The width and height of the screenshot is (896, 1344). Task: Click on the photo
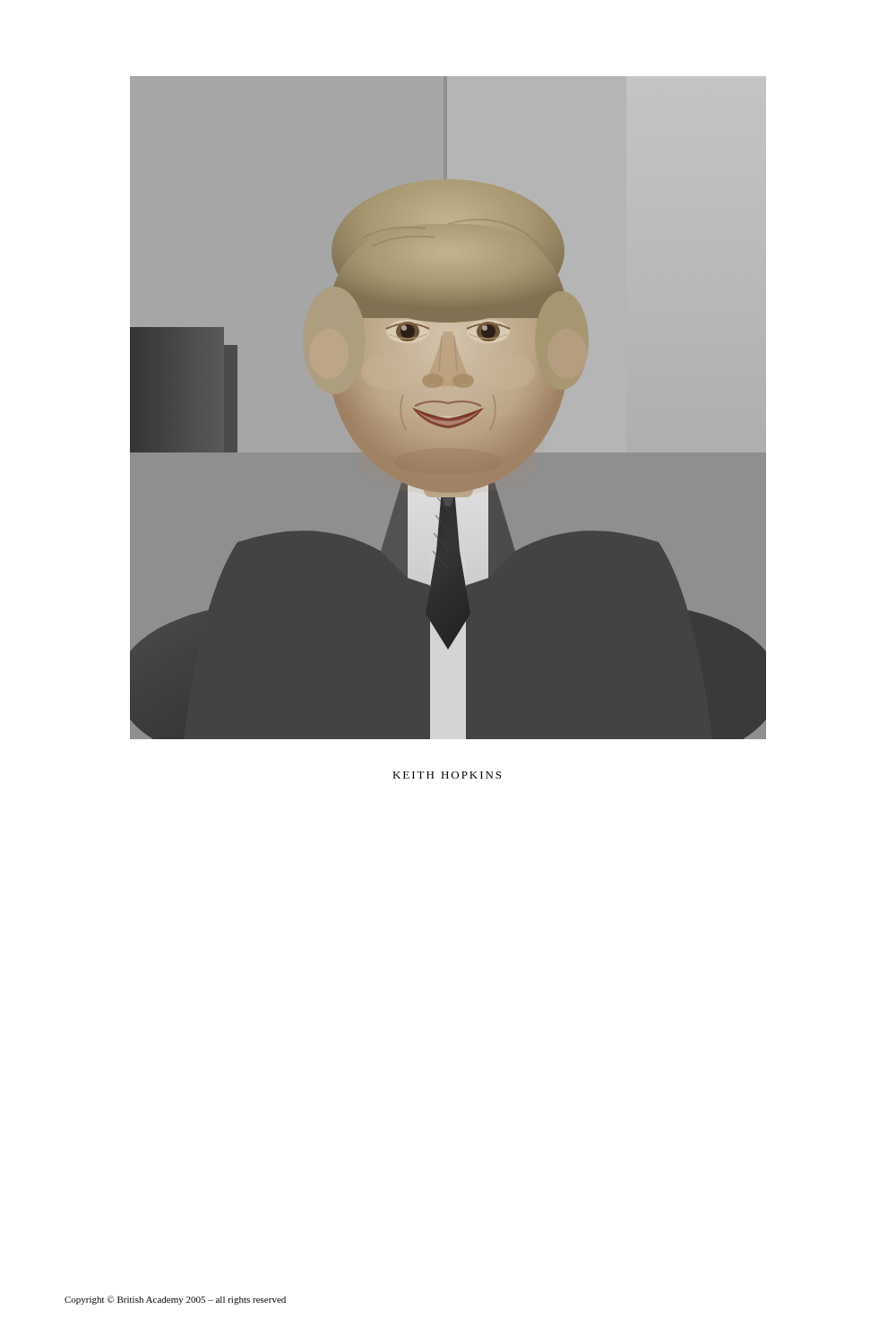point(448,408)
